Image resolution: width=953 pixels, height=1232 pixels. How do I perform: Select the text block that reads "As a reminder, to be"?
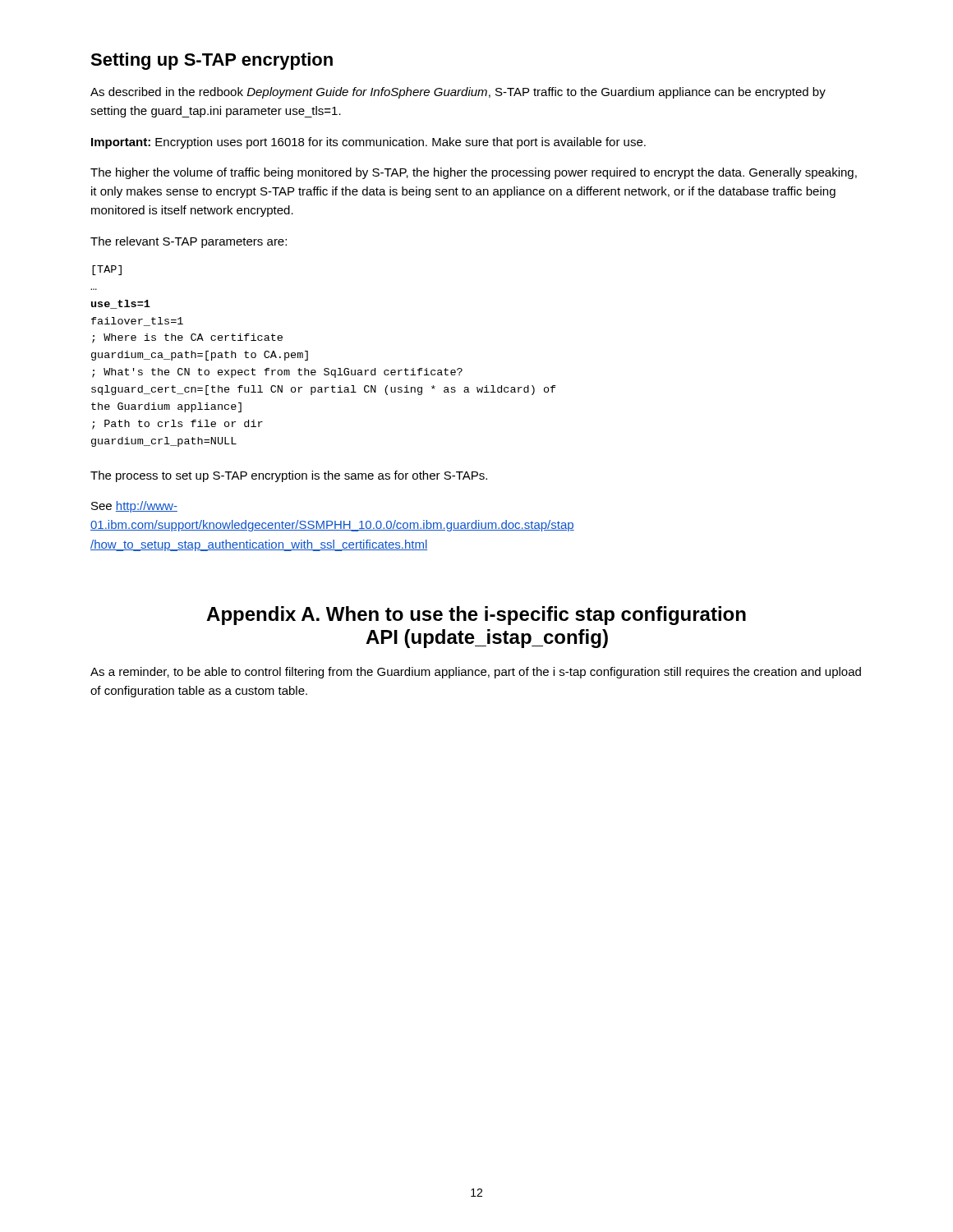click(x=476, y=681)
